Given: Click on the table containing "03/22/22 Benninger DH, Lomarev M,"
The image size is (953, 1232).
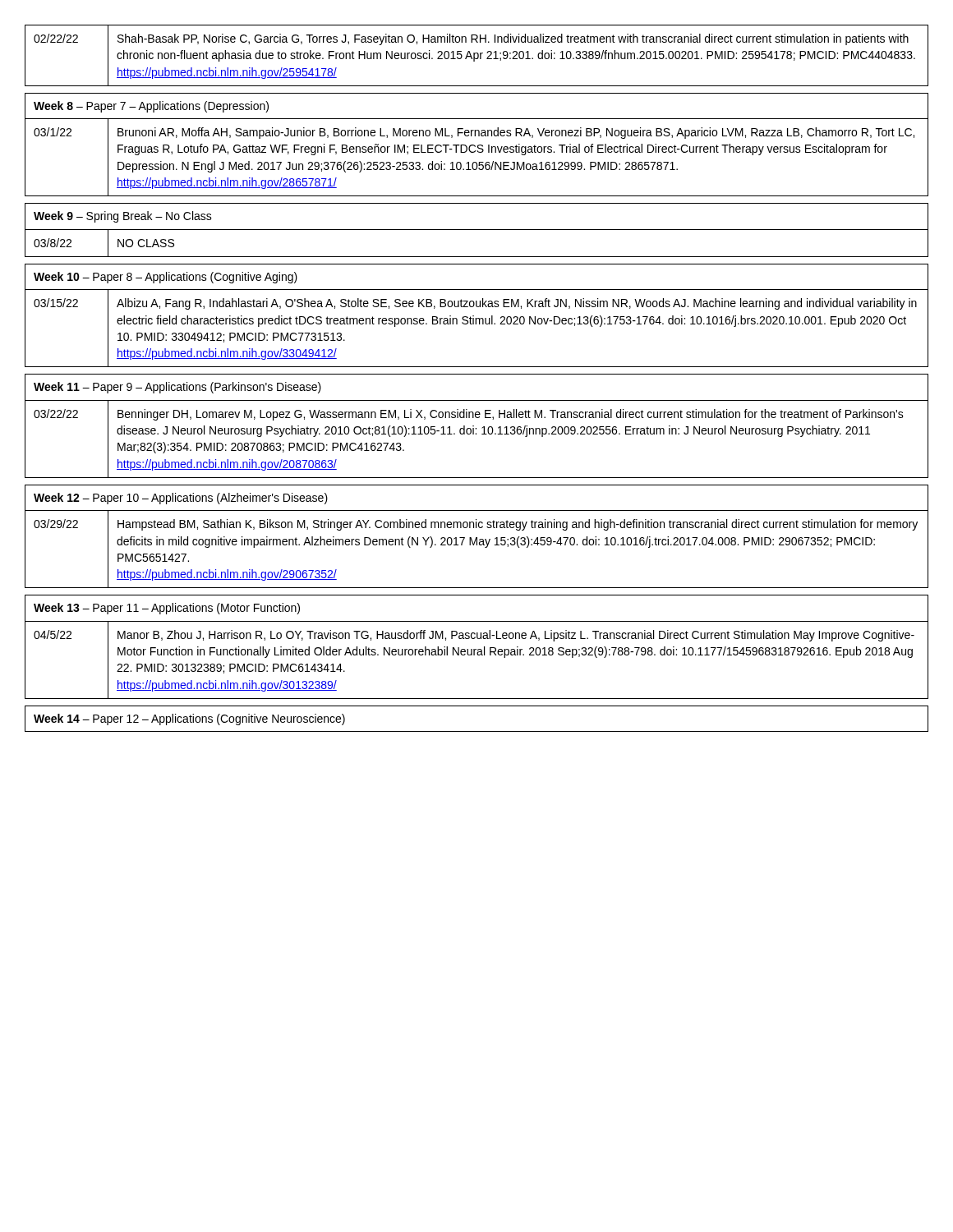Looking at the screenshot, I should [x=476, y=439].
